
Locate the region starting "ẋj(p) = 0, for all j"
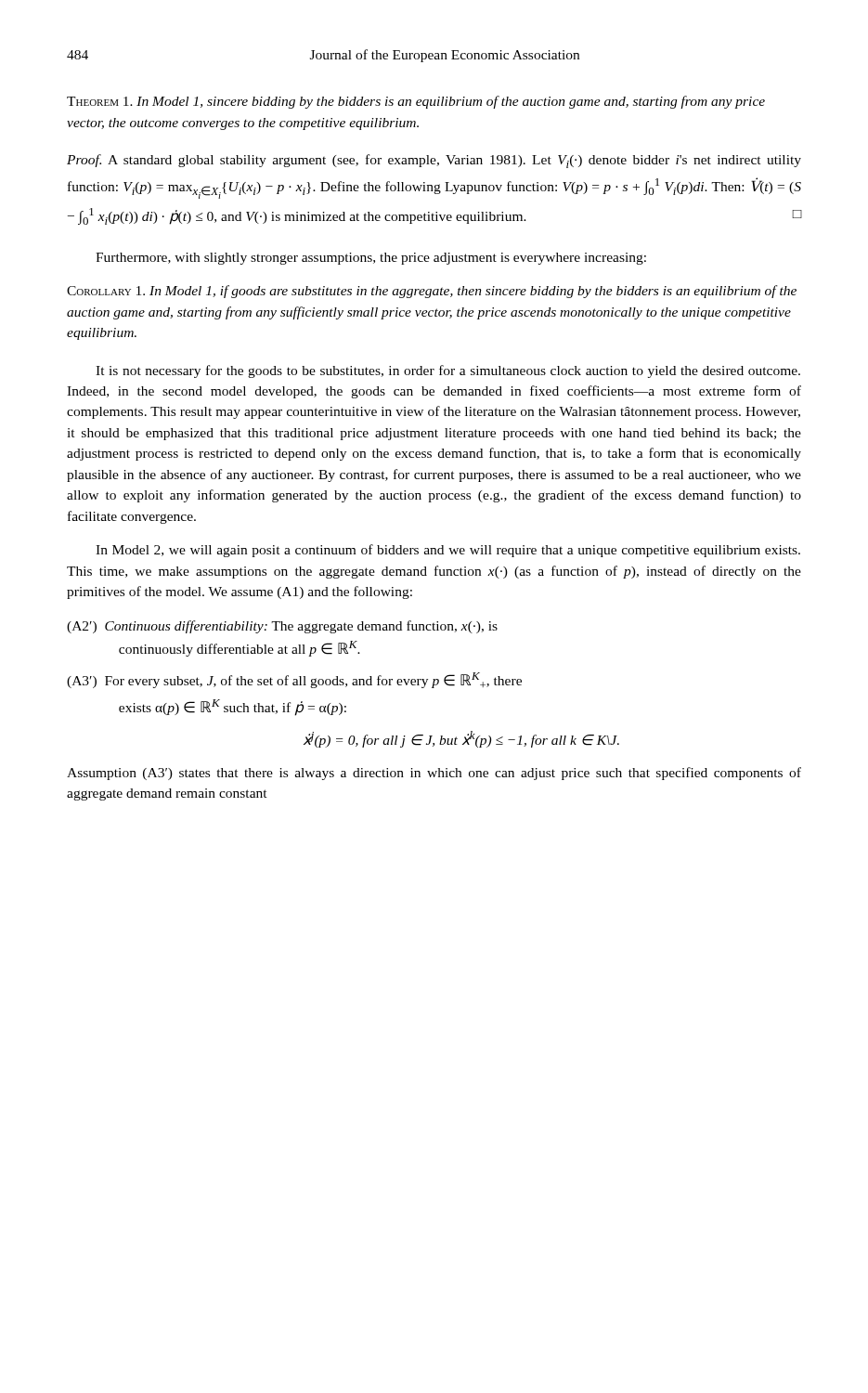click(461, 738)
